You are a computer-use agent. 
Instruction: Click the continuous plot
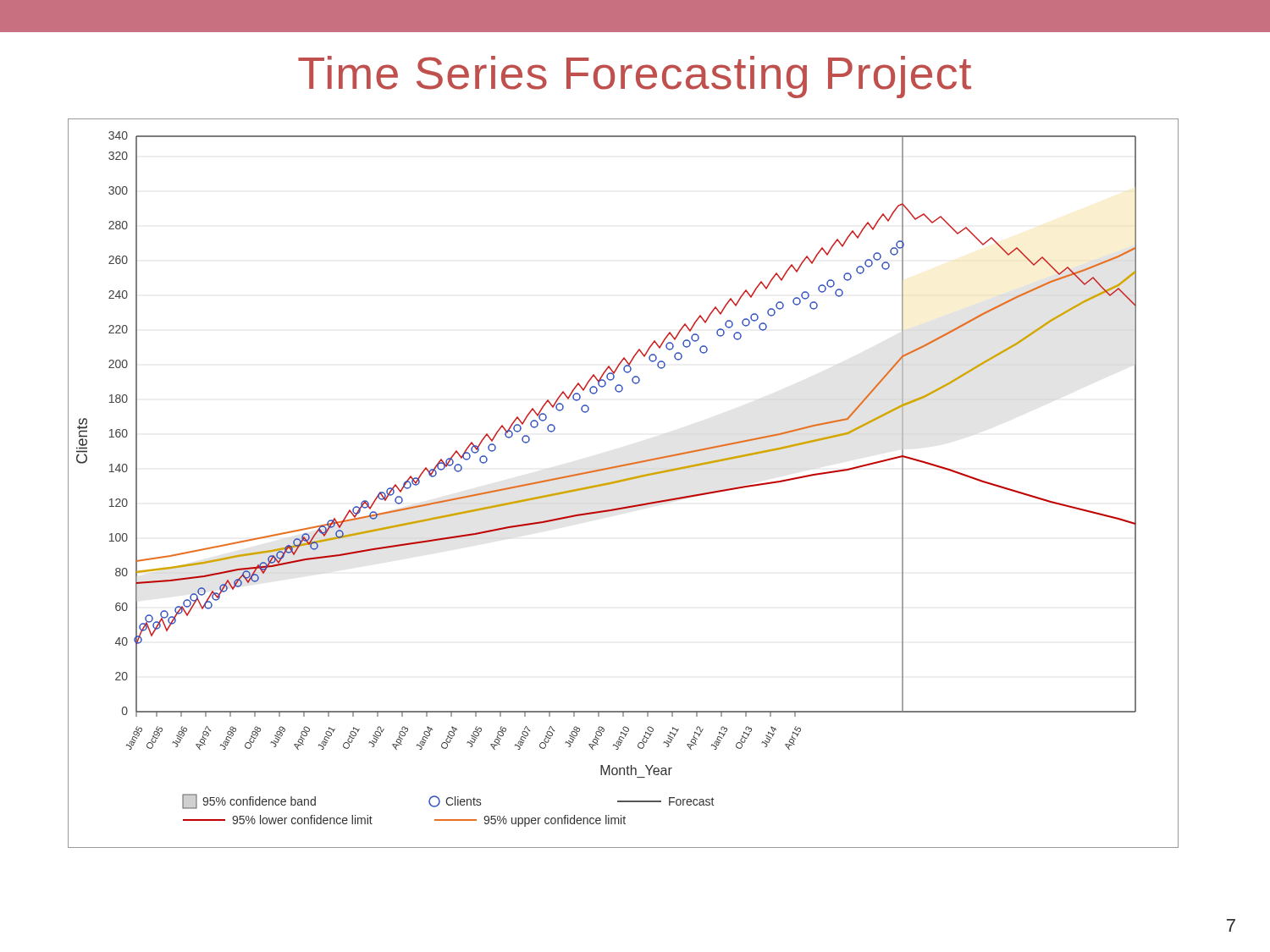click(x=623, y=483)
